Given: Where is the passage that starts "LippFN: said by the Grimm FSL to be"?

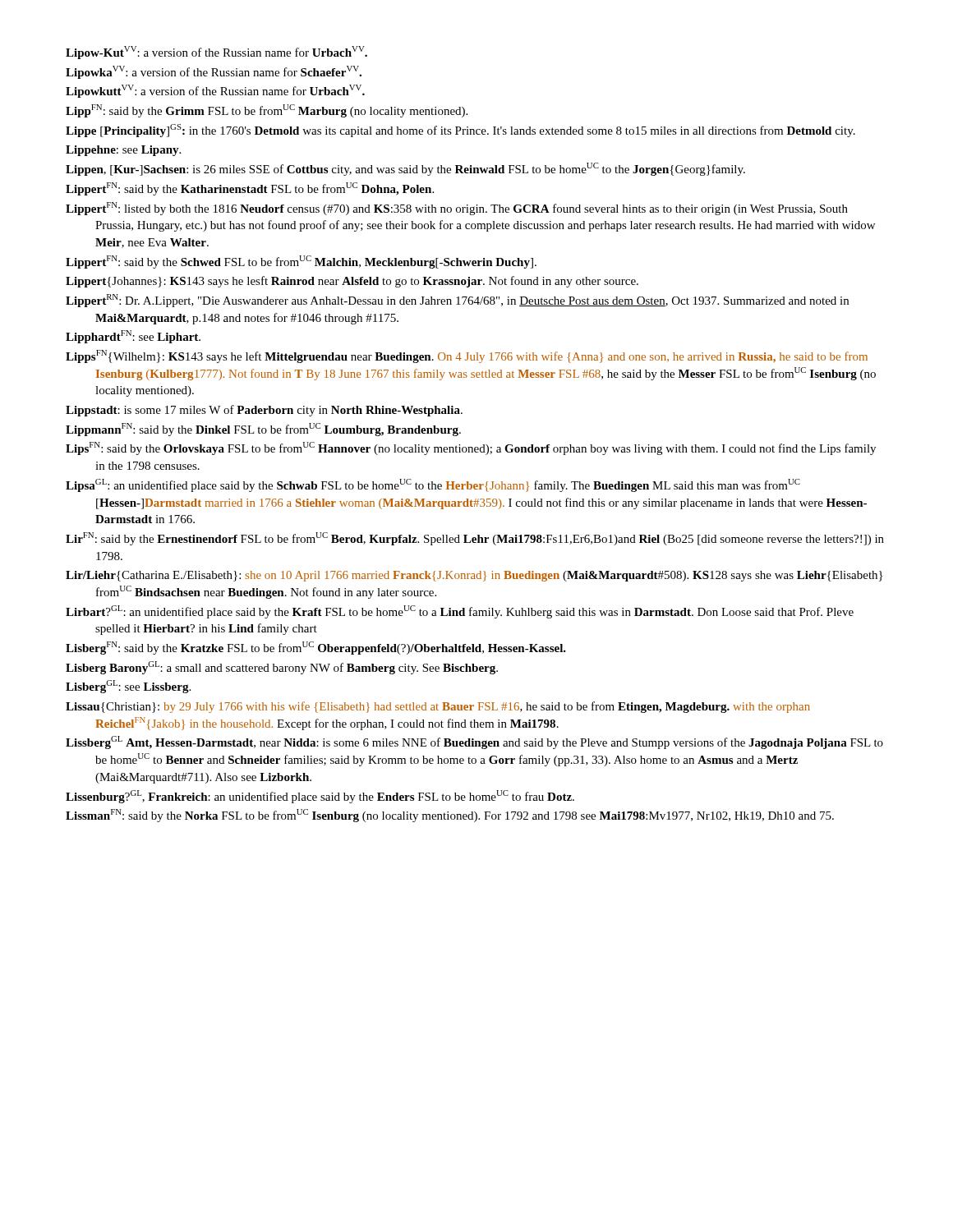Looking at the screenshot, I should point(267,110).
